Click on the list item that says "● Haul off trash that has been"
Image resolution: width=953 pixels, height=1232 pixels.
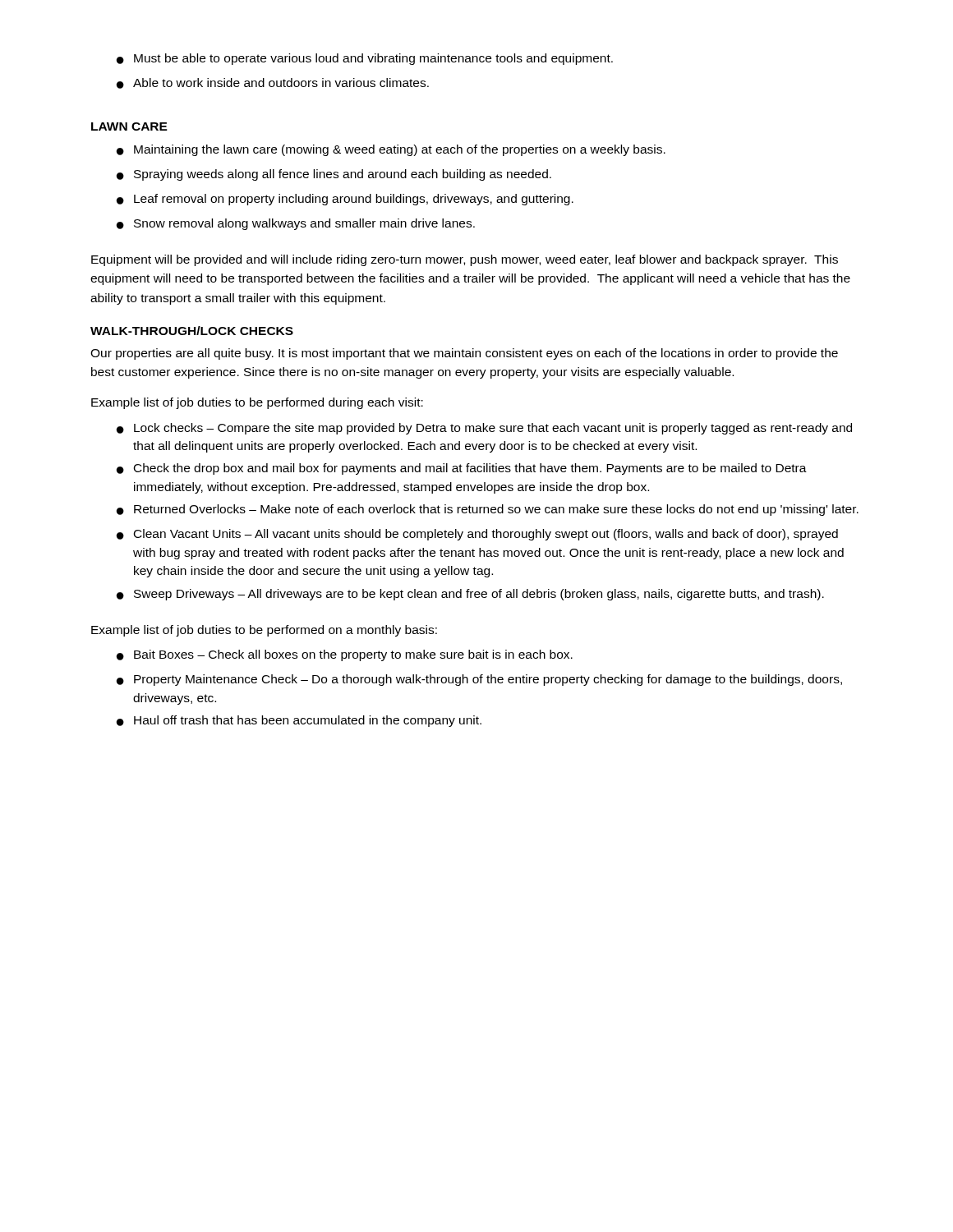[489, 722]
